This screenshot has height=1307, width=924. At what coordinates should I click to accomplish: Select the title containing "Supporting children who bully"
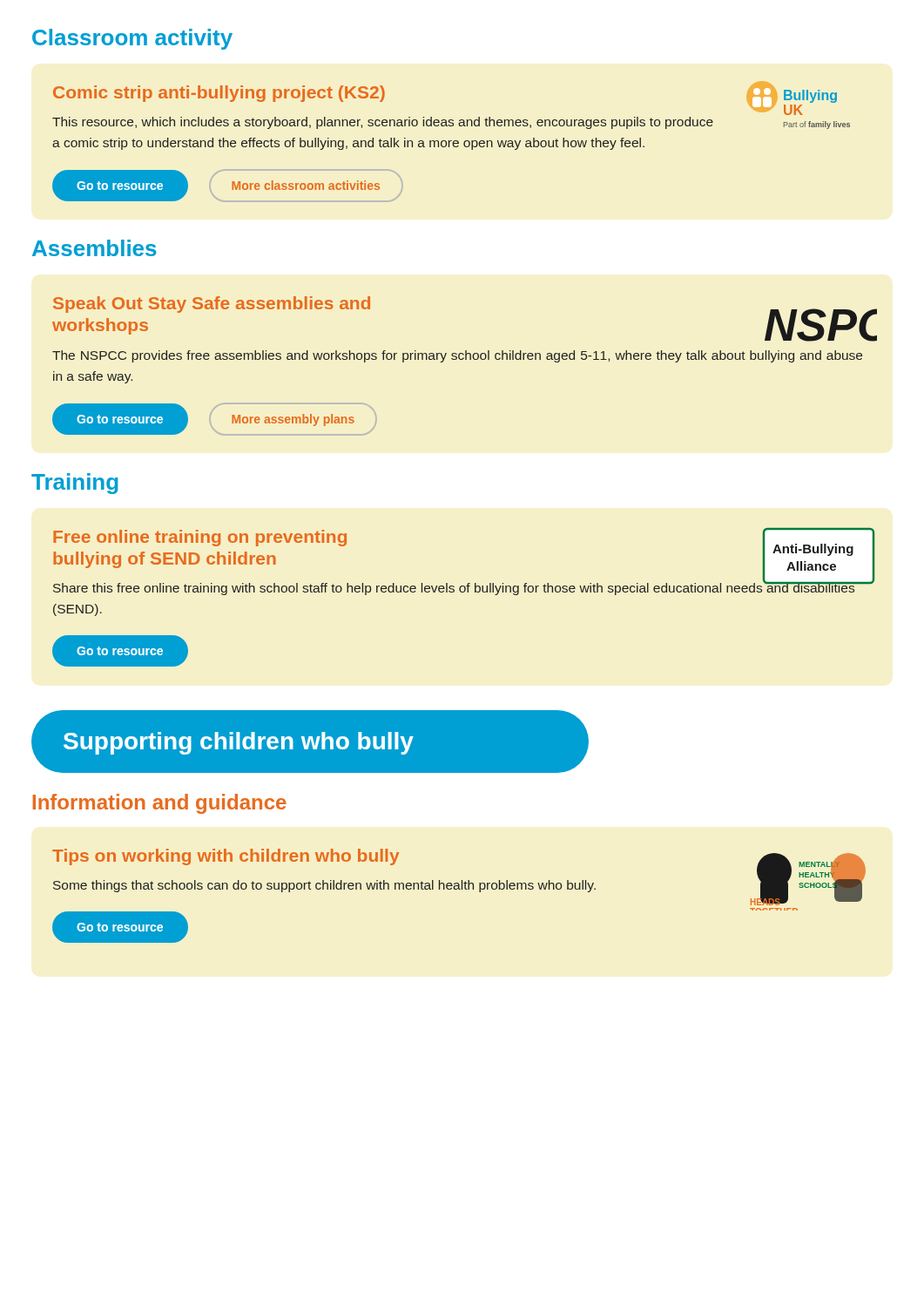pyautogui.click(x=238, y=741)
